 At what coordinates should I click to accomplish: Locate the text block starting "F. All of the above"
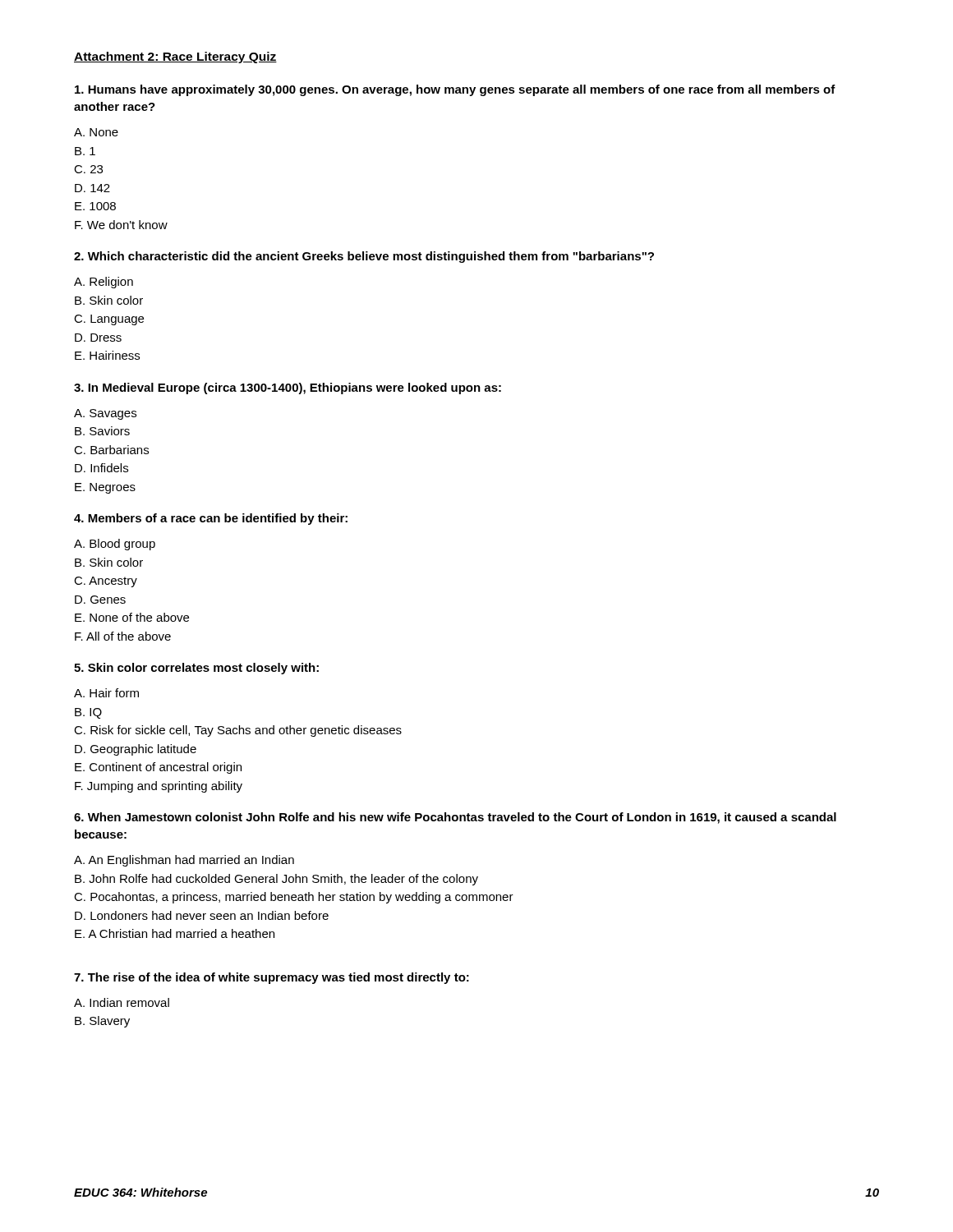(123, 636)
